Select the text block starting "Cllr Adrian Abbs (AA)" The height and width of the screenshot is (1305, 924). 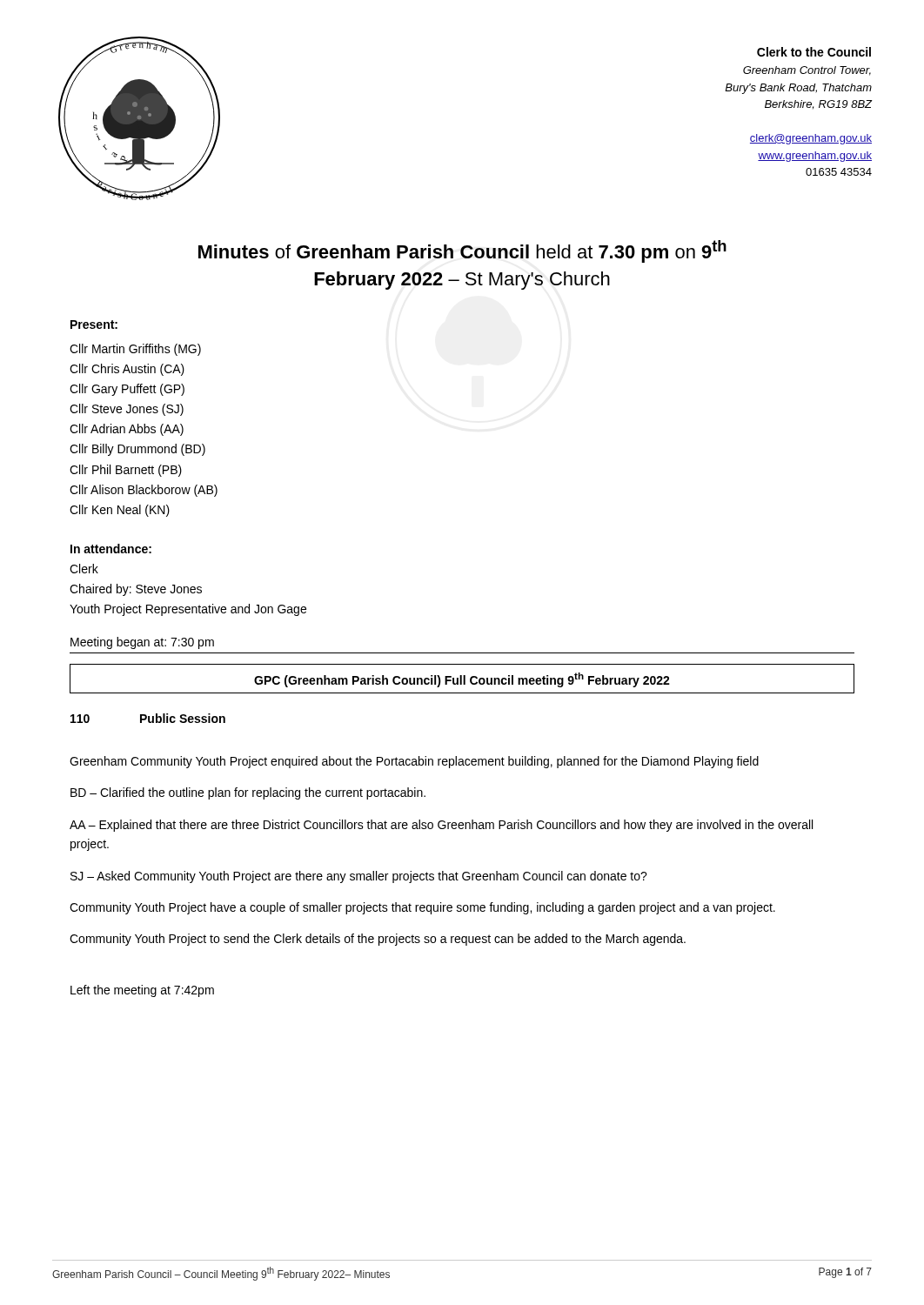click(x=127, y=429)
